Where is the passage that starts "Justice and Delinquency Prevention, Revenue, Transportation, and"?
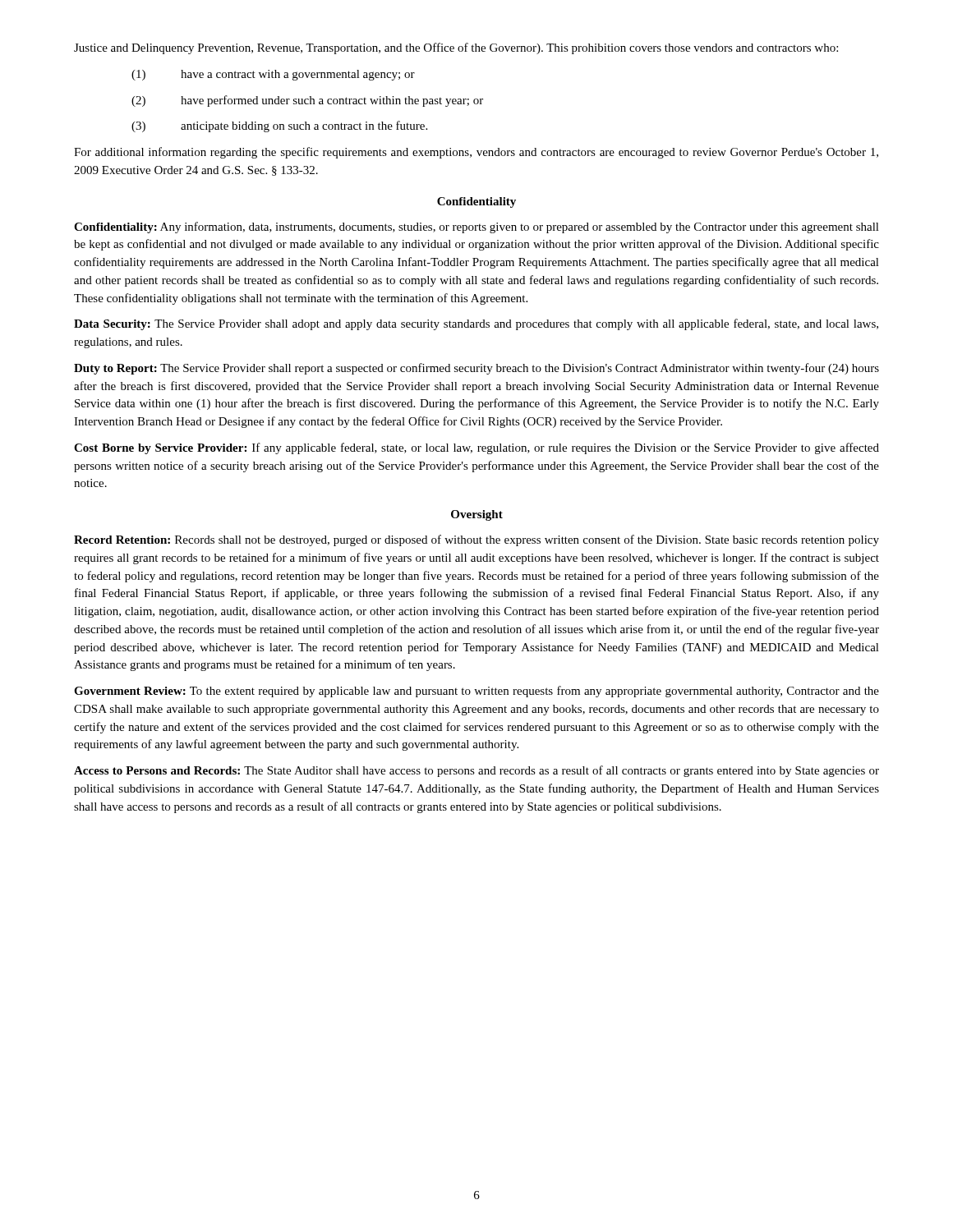 [x=476, y=48]
